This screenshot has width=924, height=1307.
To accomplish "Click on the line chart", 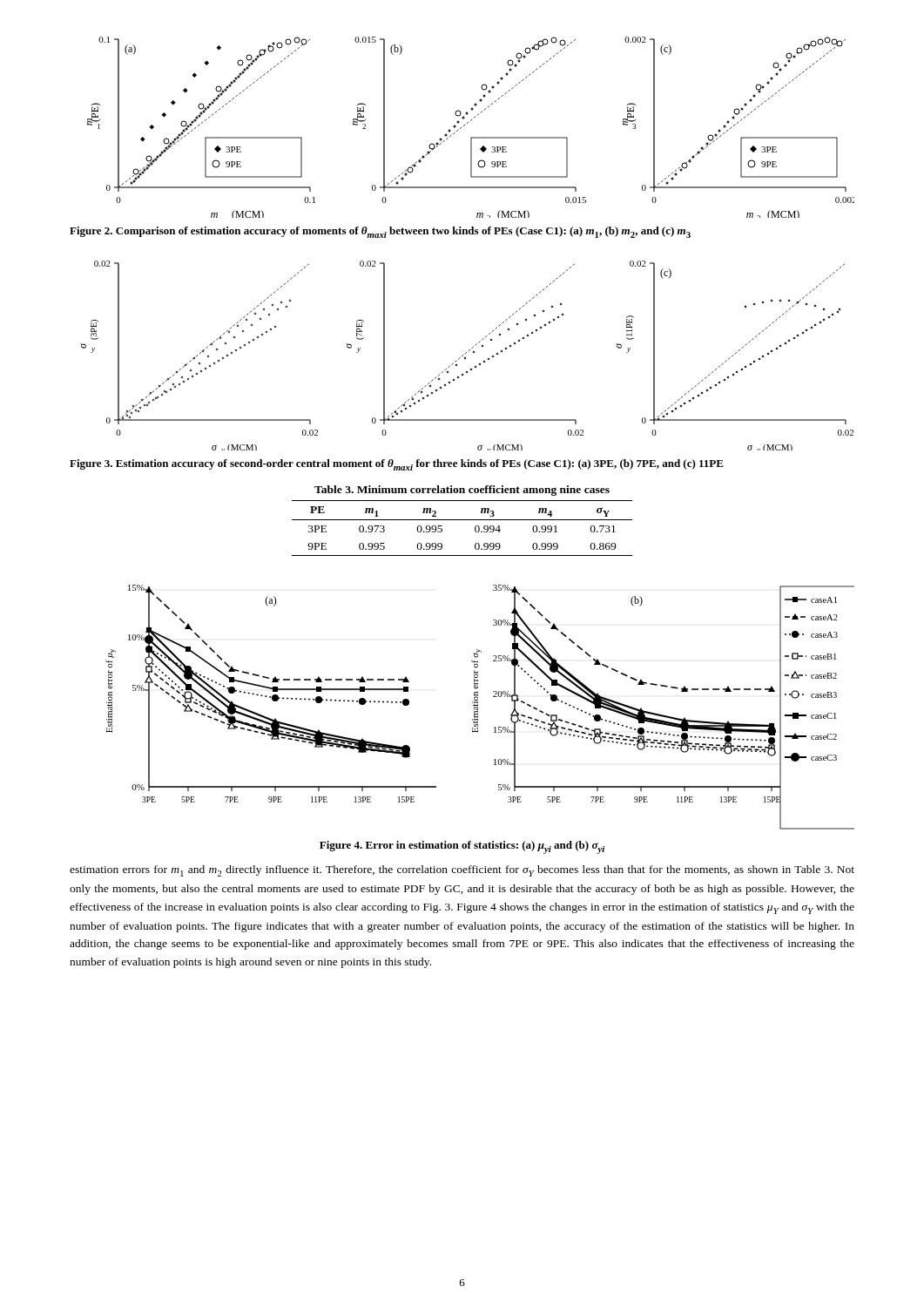I will pos(462,700).
